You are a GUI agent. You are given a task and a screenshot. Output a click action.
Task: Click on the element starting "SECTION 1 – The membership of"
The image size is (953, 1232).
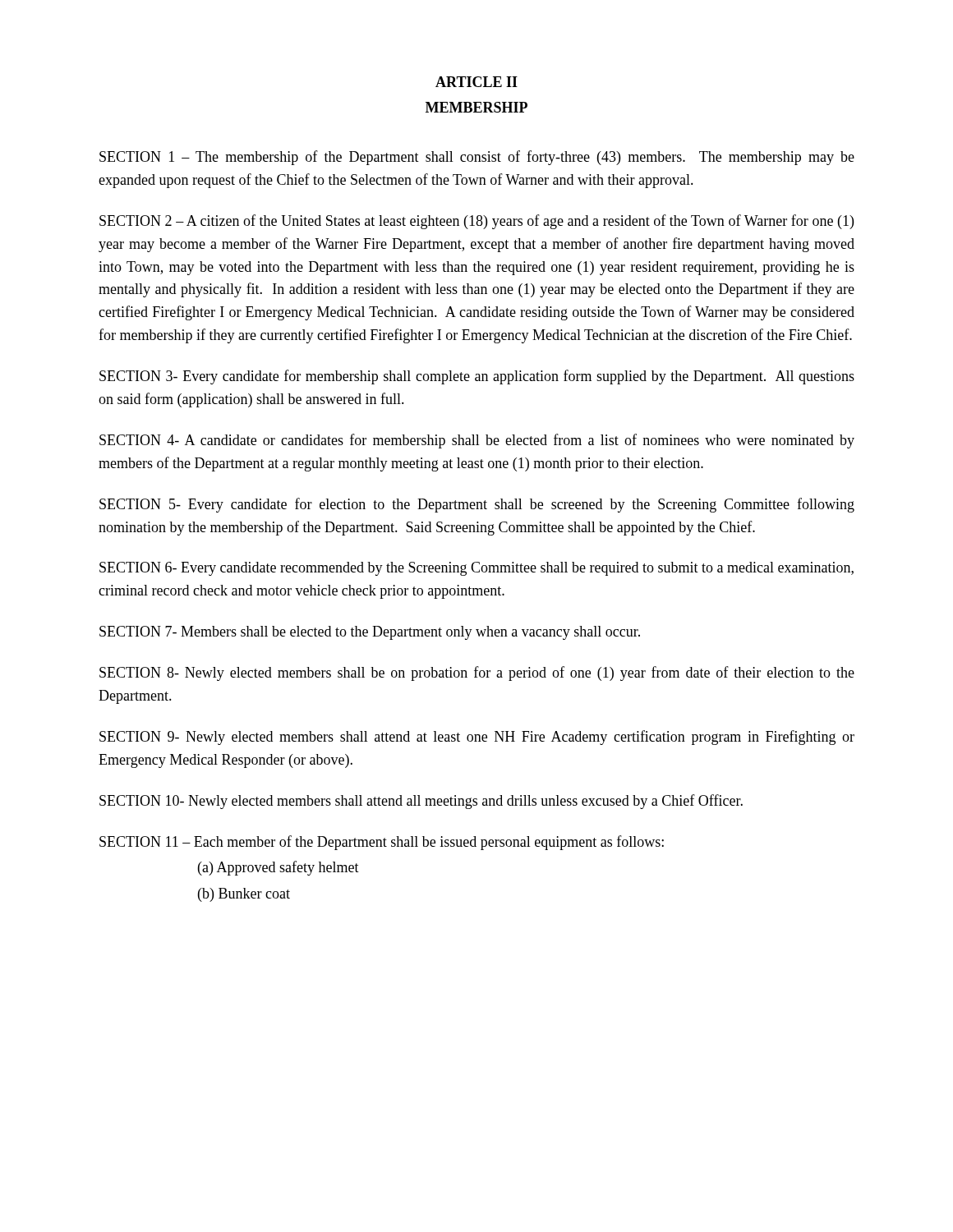tap(476, 168)
